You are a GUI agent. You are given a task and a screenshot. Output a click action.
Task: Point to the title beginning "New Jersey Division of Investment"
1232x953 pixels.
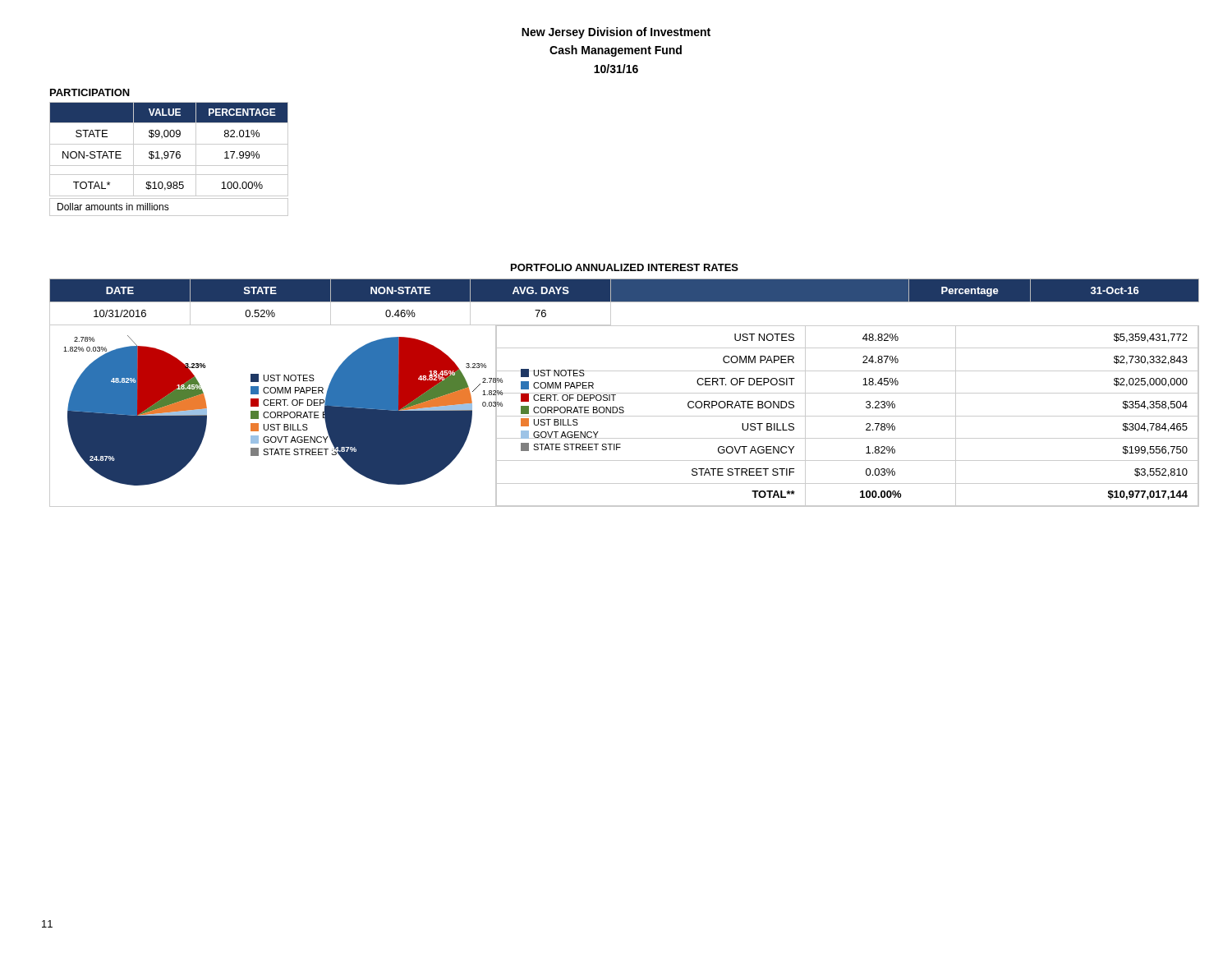click(616, 51)
